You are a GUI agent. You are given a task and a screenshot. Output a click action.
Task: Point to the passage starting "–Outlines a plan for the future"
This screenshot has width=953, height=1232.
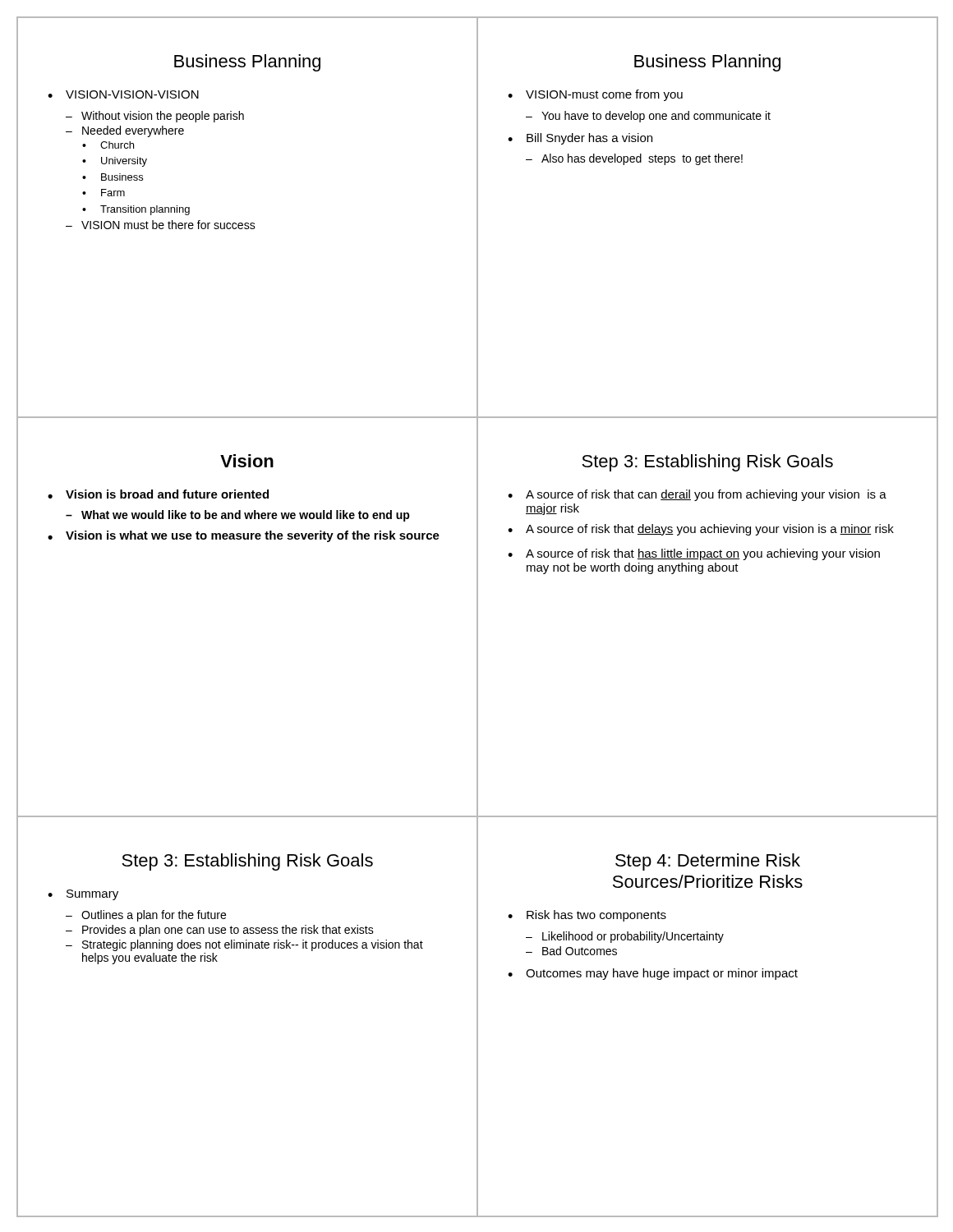146,915
